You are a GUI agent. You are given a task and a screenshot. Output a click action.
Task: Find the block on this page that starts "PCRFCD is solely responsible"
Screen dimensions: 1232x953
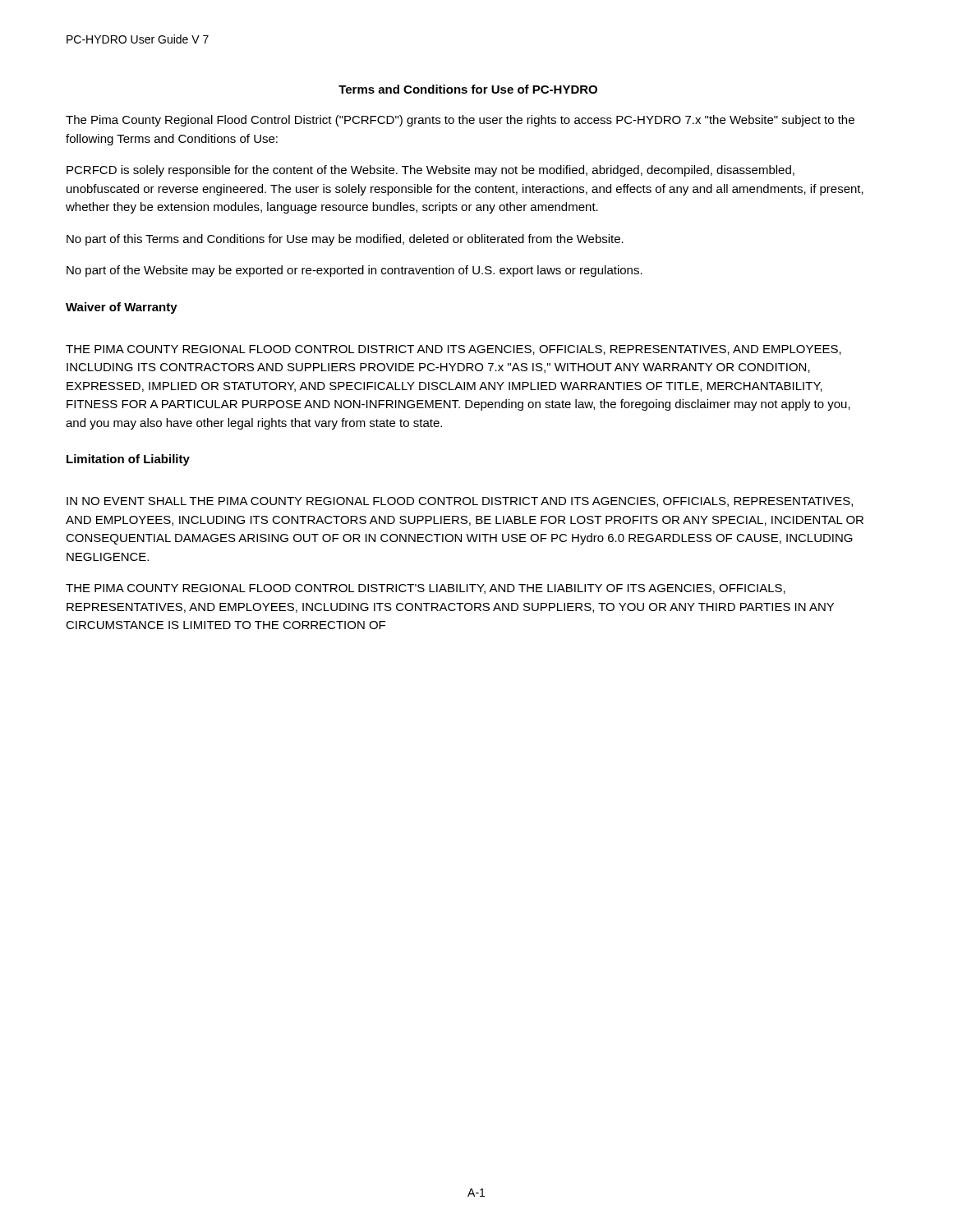465,188
